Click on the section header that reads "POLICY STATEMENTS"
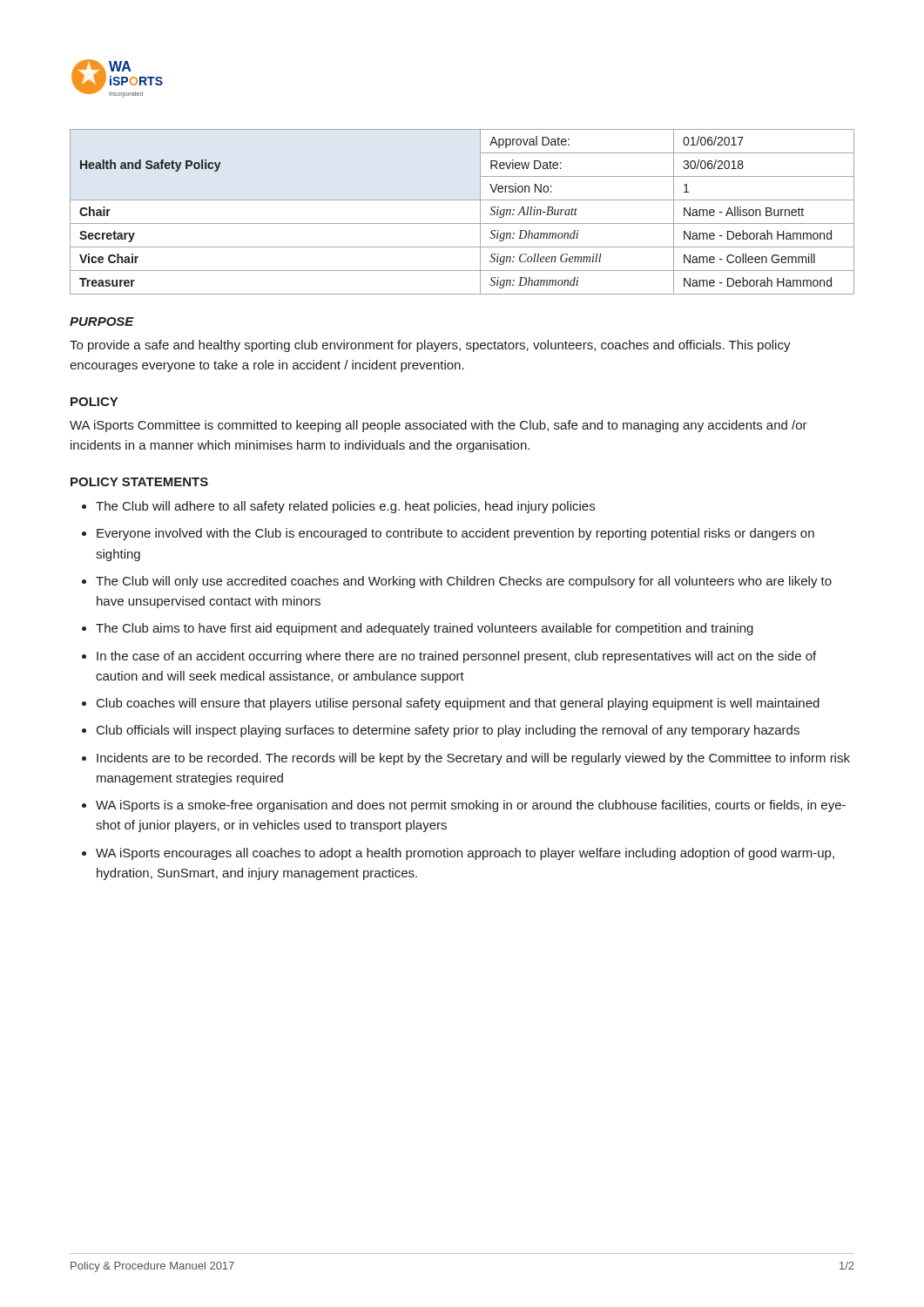Viewport: 924px width, 1307px height. pyautogui.click(x=139, y=481)
